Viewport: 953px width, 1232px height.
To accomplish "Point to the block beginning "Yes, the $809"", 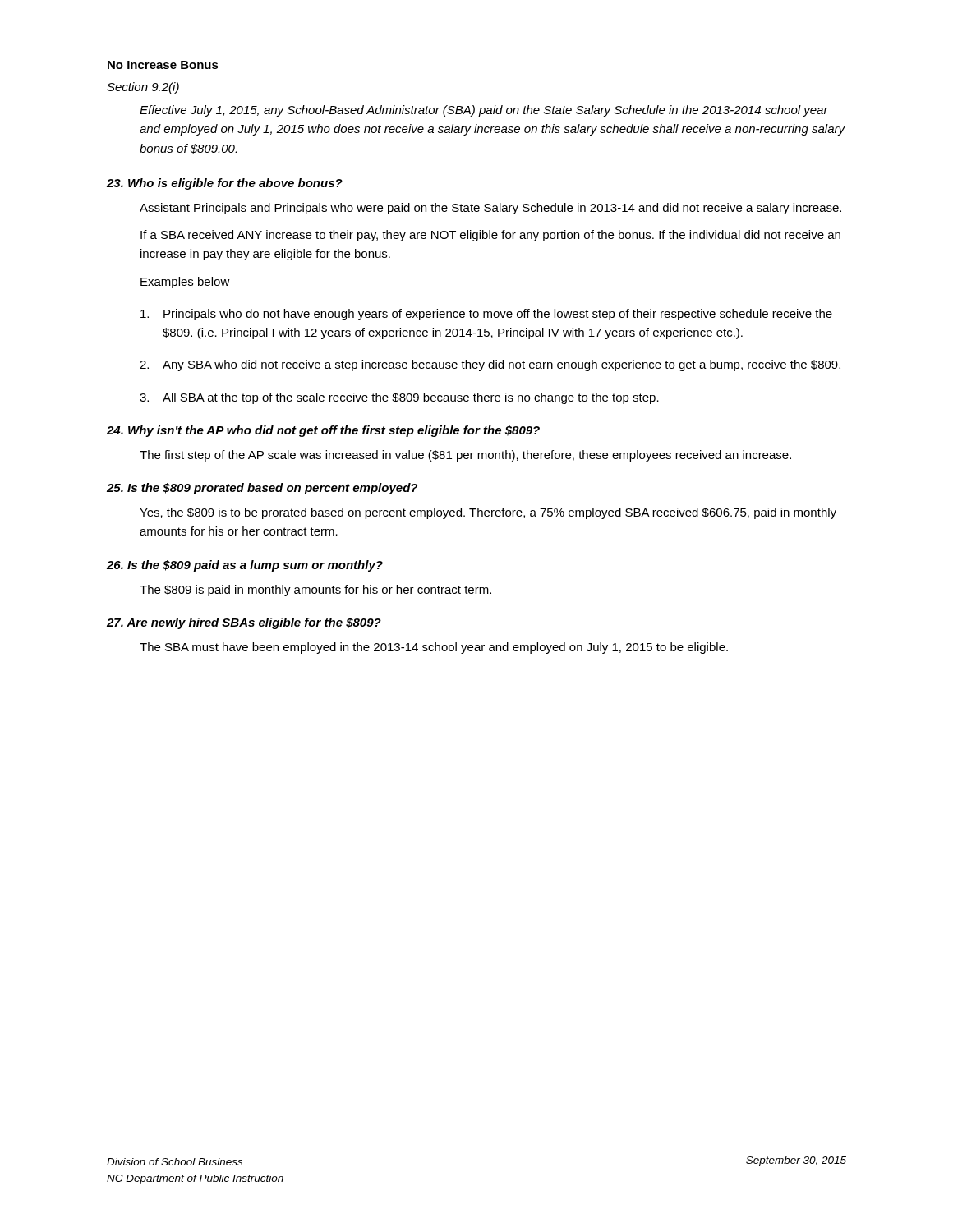I will click(488, 522).
